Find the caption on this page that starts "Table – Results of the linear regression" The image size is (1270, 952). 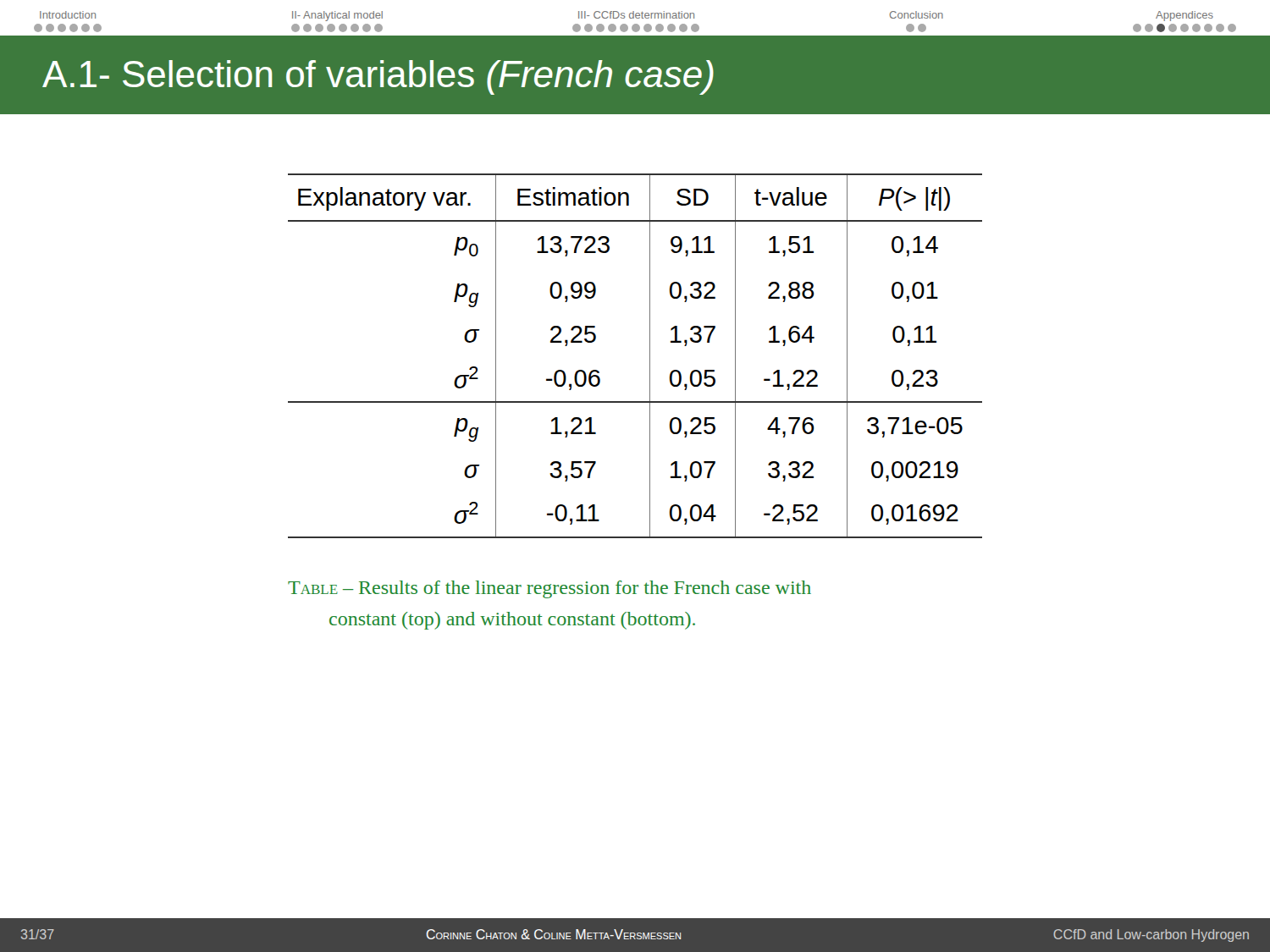tap(550, 603)
